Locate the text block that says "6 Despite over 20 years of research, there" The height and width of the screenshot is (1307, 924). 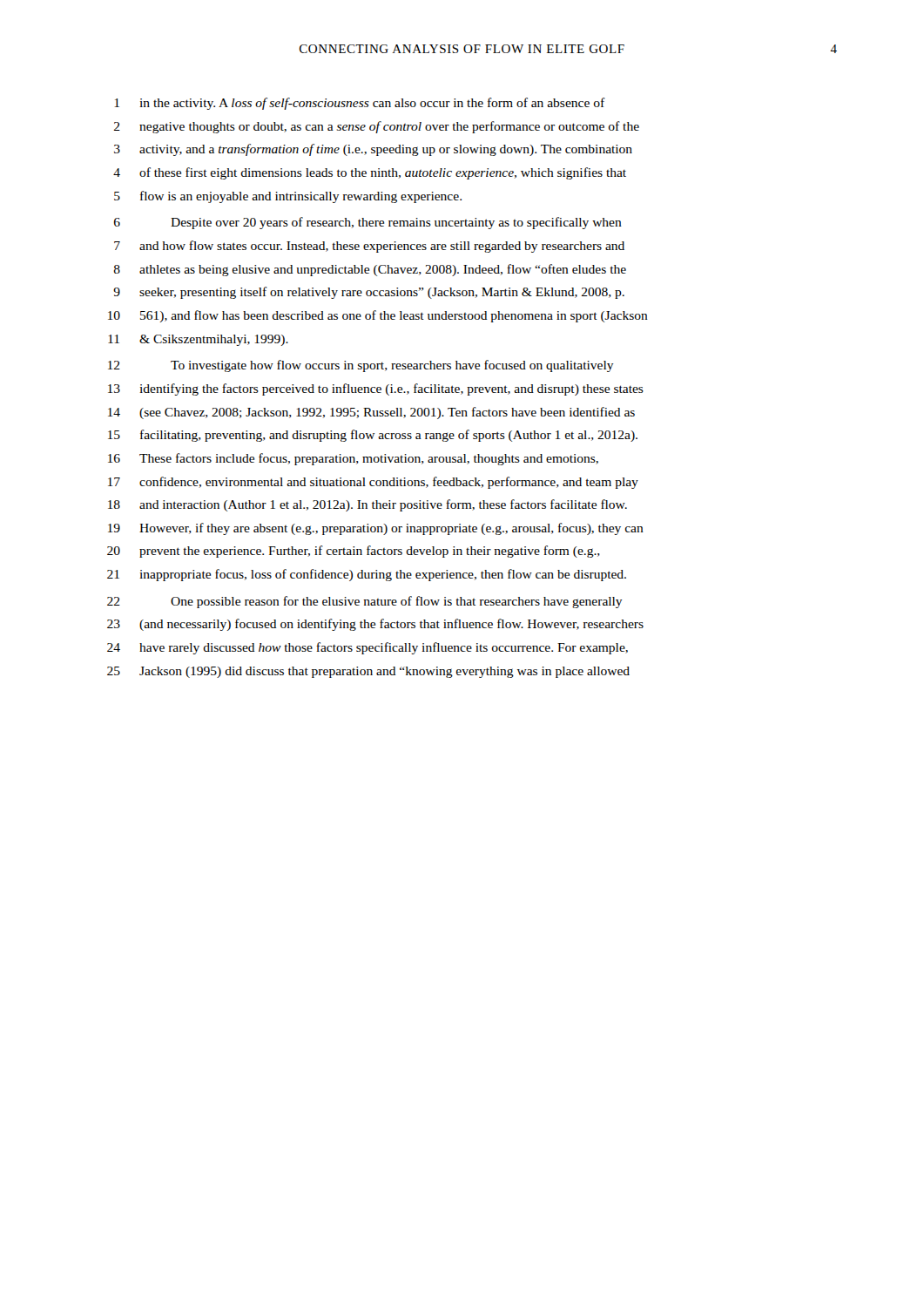tap(462, 223)
